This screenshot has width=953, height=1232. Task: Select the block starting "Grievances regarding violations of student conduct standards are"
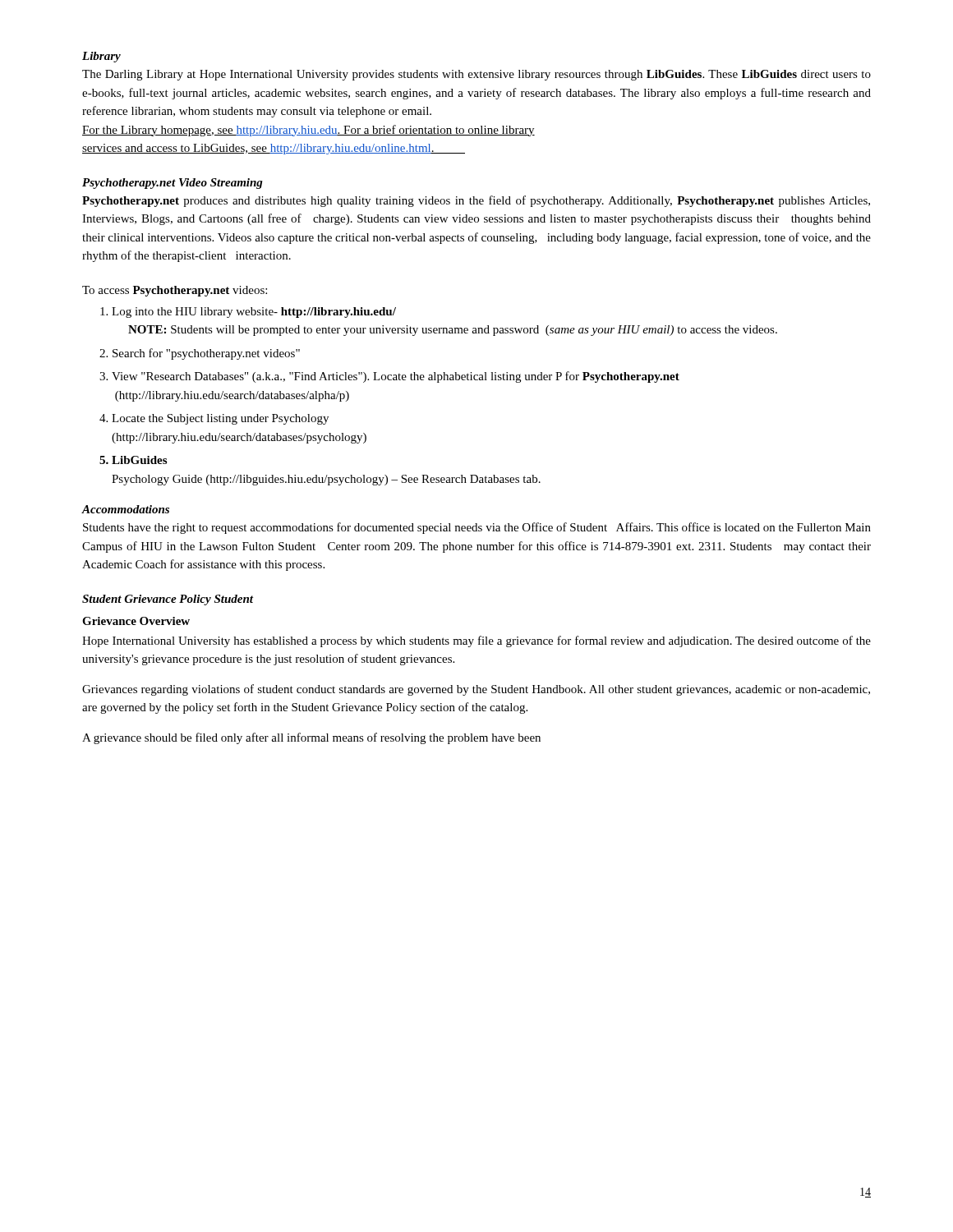476,698
